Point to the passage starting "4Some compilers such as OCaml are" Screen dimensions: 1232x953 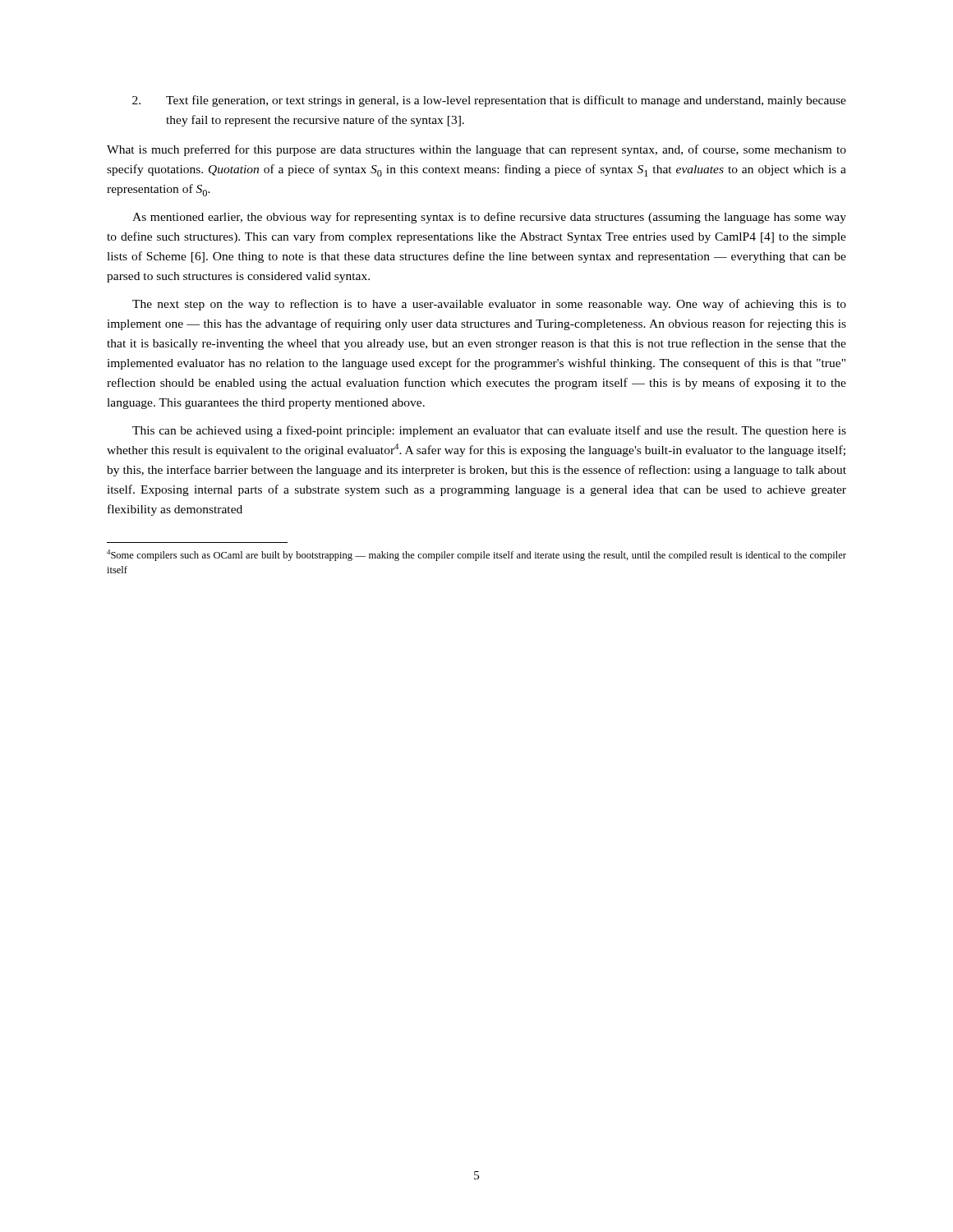click(476, 563)
